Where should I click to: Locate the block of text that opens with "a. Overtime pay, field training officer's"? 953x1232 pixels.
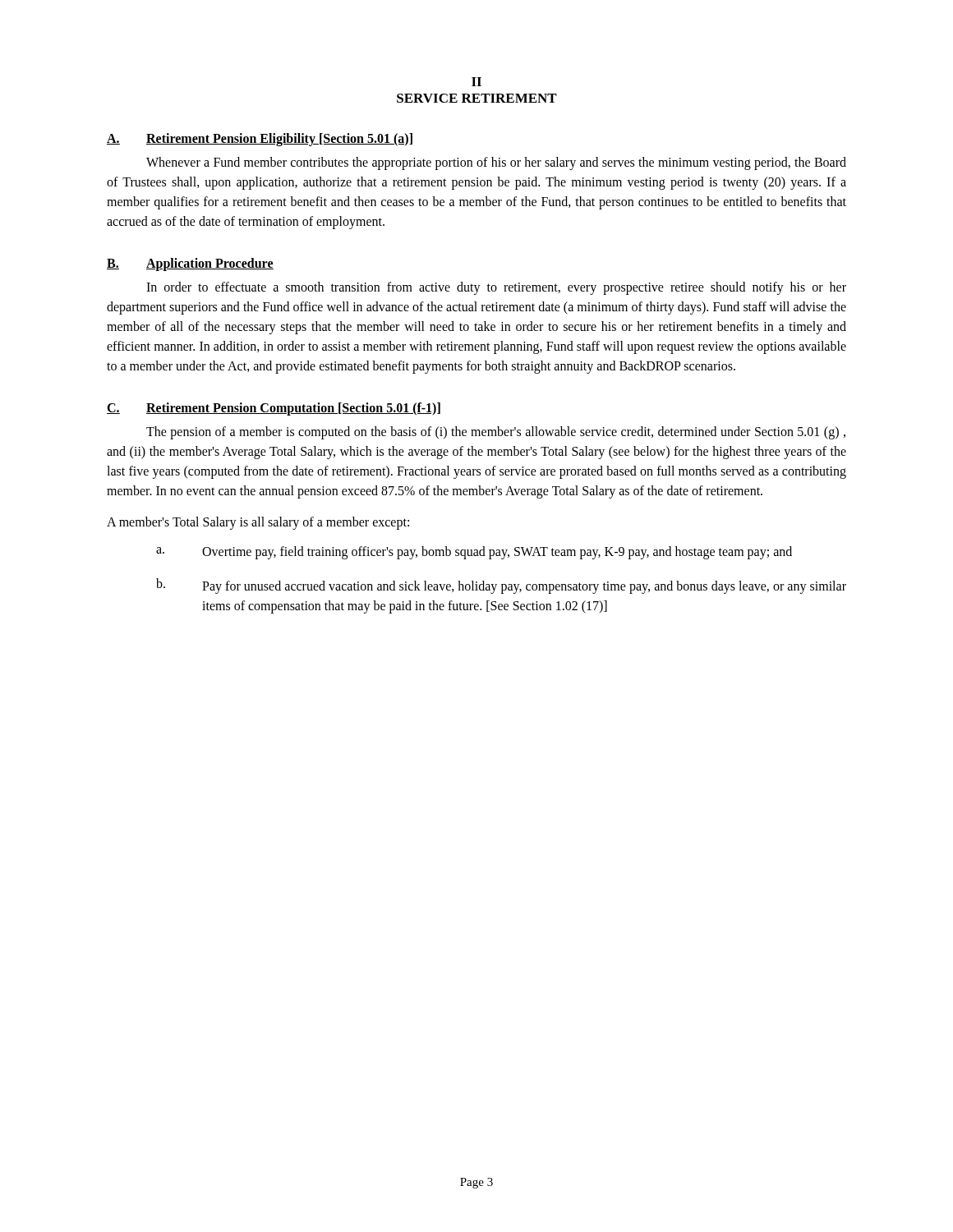click(474, 552)
